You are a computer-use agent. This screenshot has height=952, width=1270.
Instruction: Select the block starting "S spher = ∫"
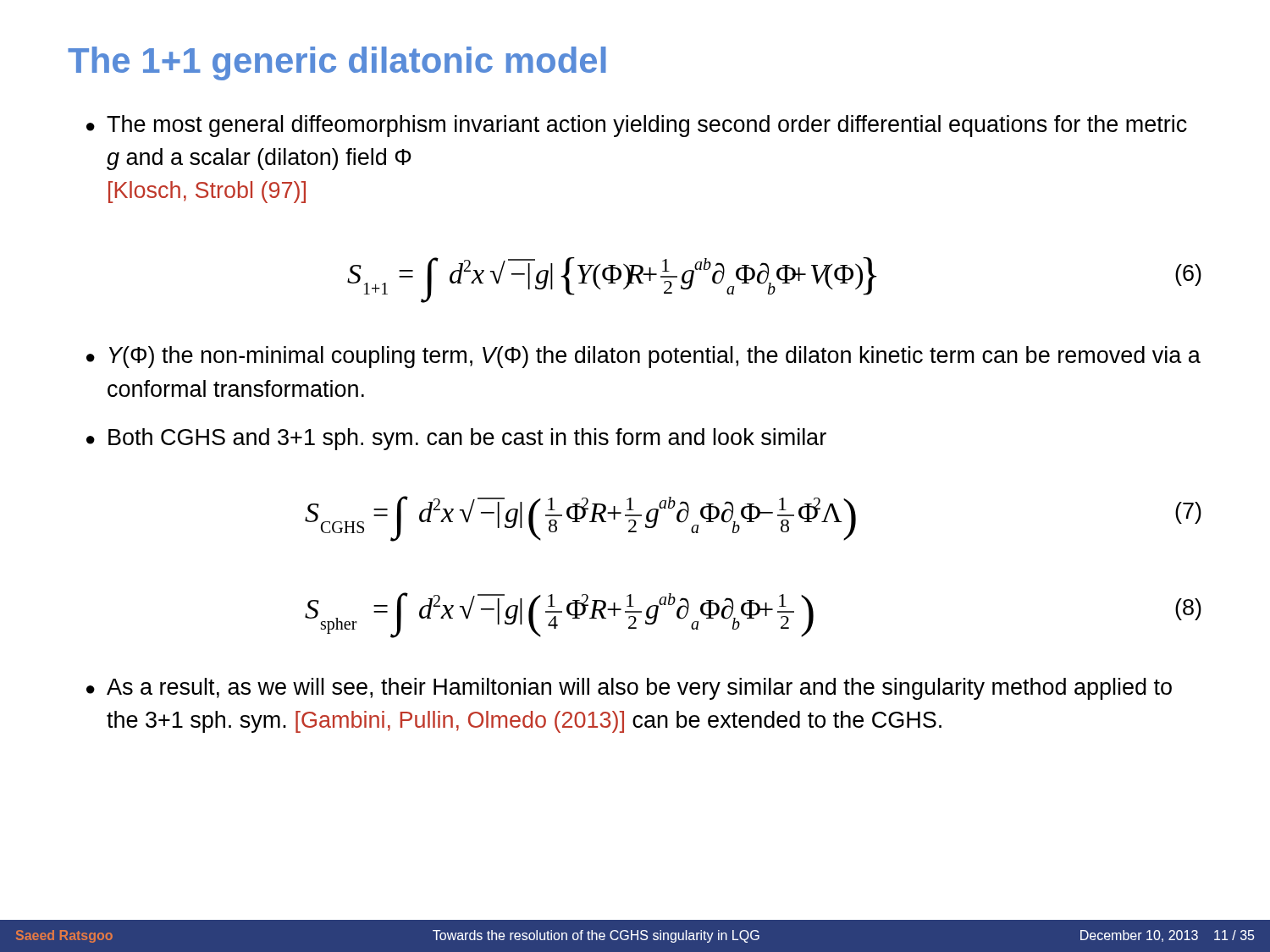754,608
